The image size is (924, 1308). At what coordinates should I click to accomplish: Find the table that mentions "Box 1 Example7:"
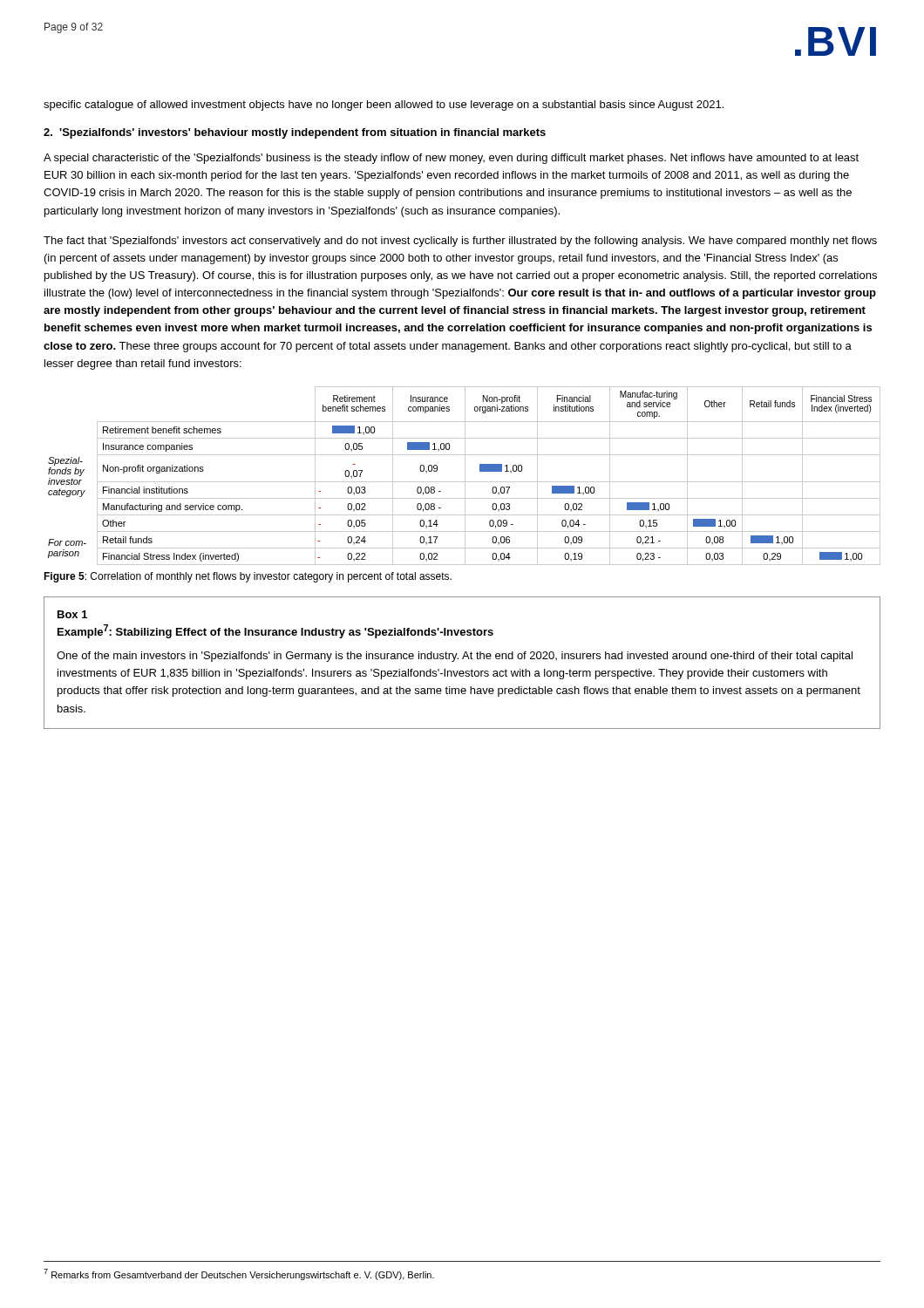462,663
